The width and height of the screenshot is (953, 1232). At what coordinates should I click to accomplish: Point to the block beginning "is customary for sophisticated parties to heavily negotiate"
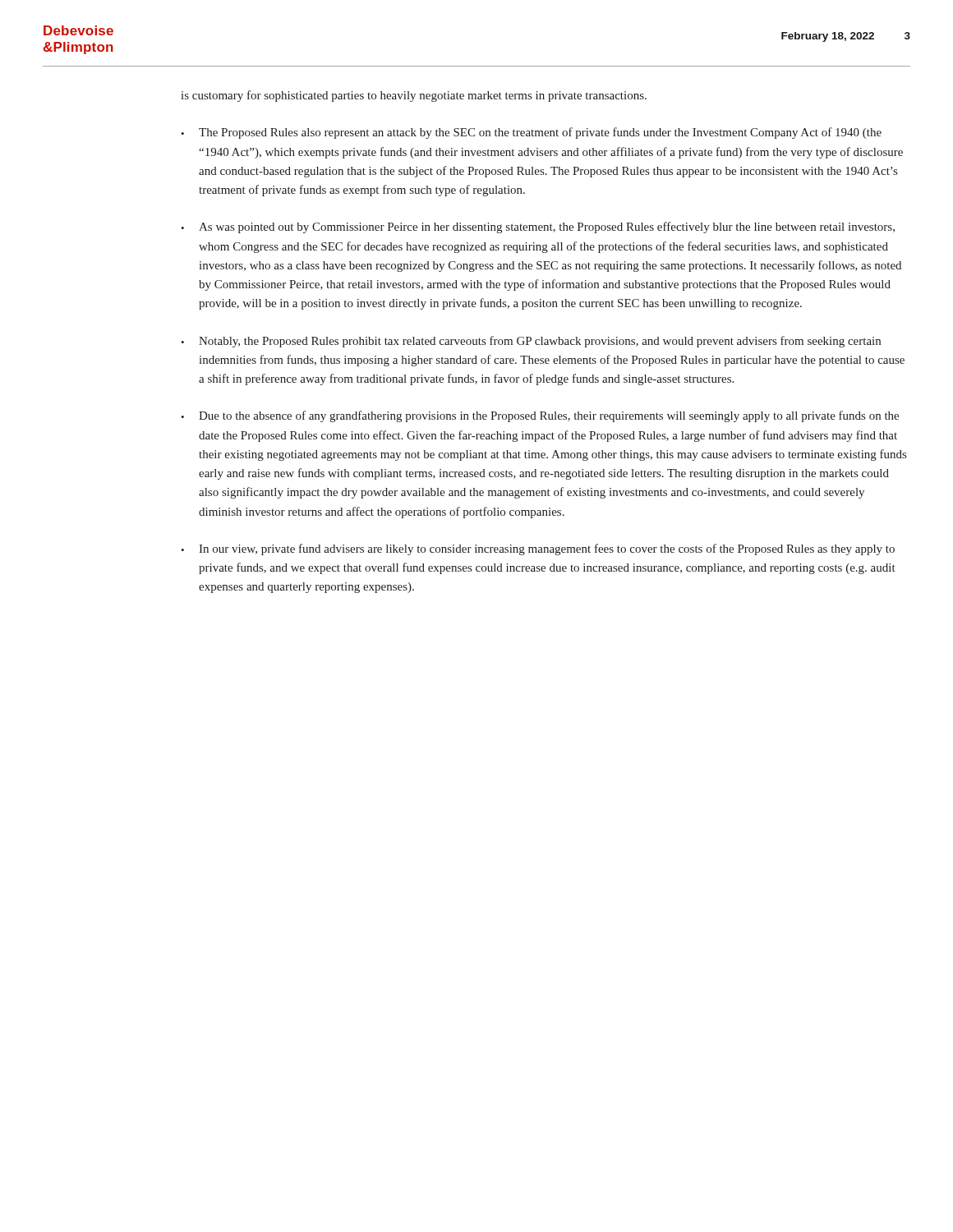[414, 95]
